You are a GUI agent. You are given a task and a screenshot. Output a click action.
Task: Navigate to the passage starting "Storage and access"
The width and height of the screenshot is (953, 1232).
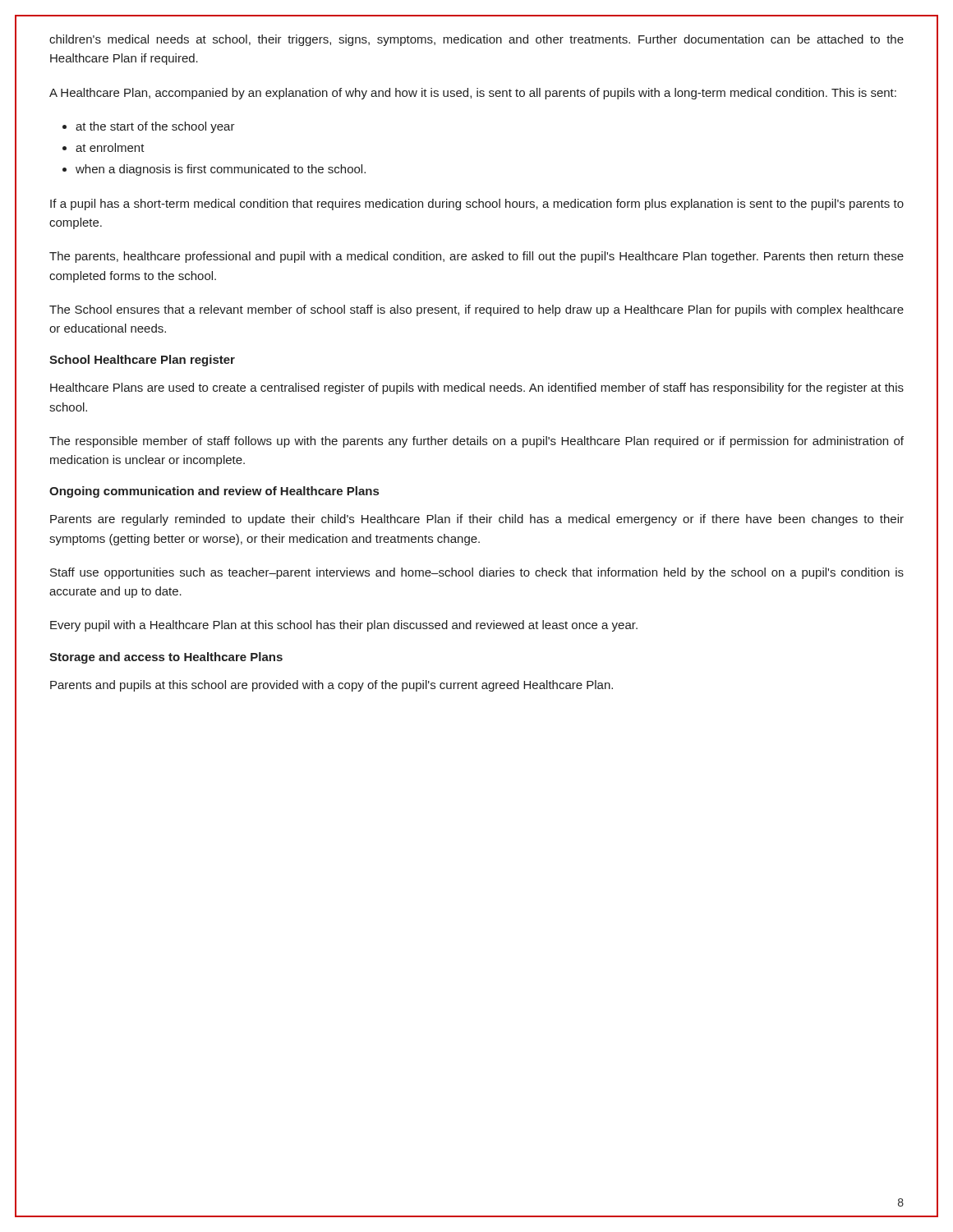(x=166, y=656)
